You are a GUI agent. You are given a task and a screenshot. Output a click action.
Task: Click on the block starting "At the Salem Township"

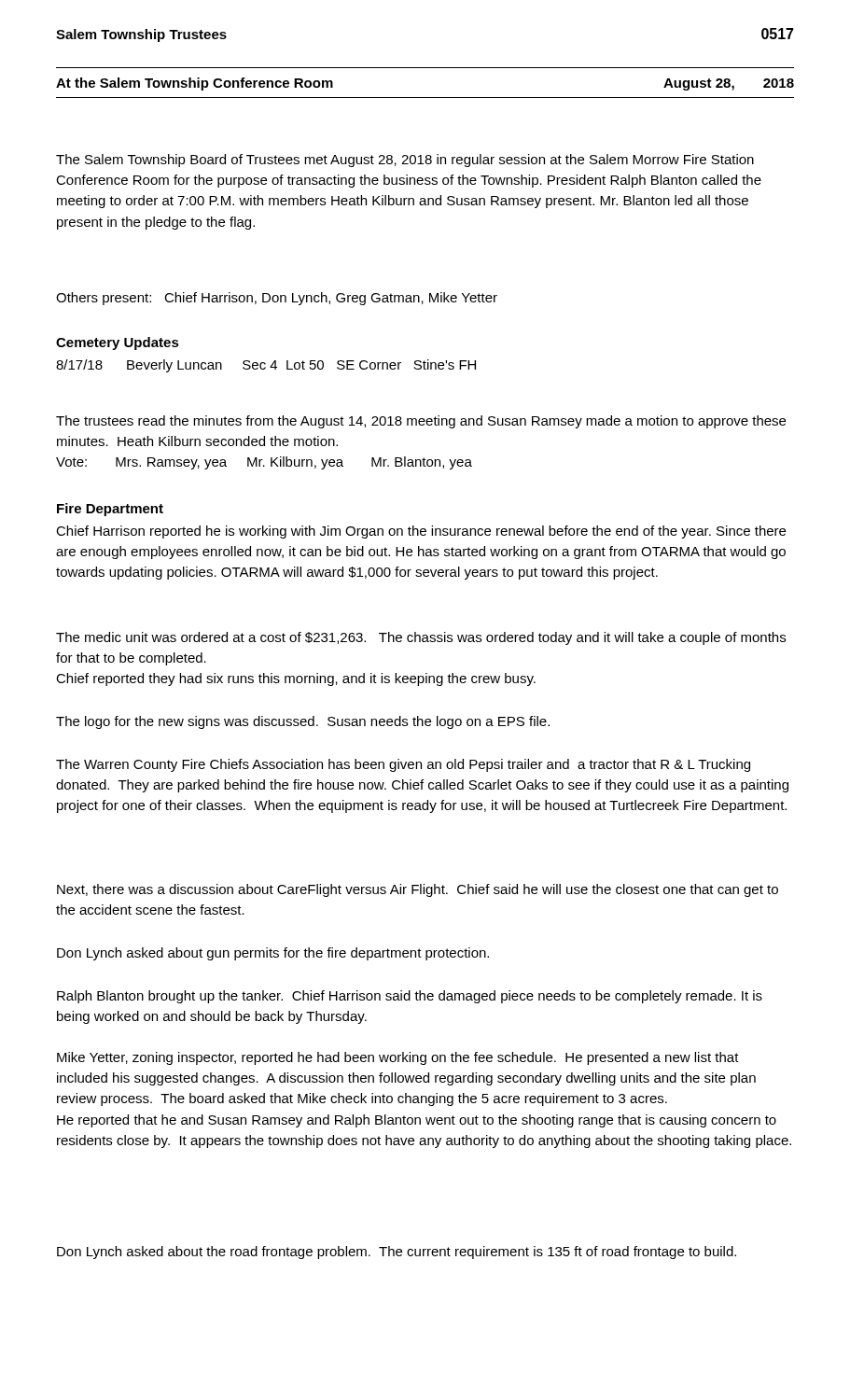point(191,84)
